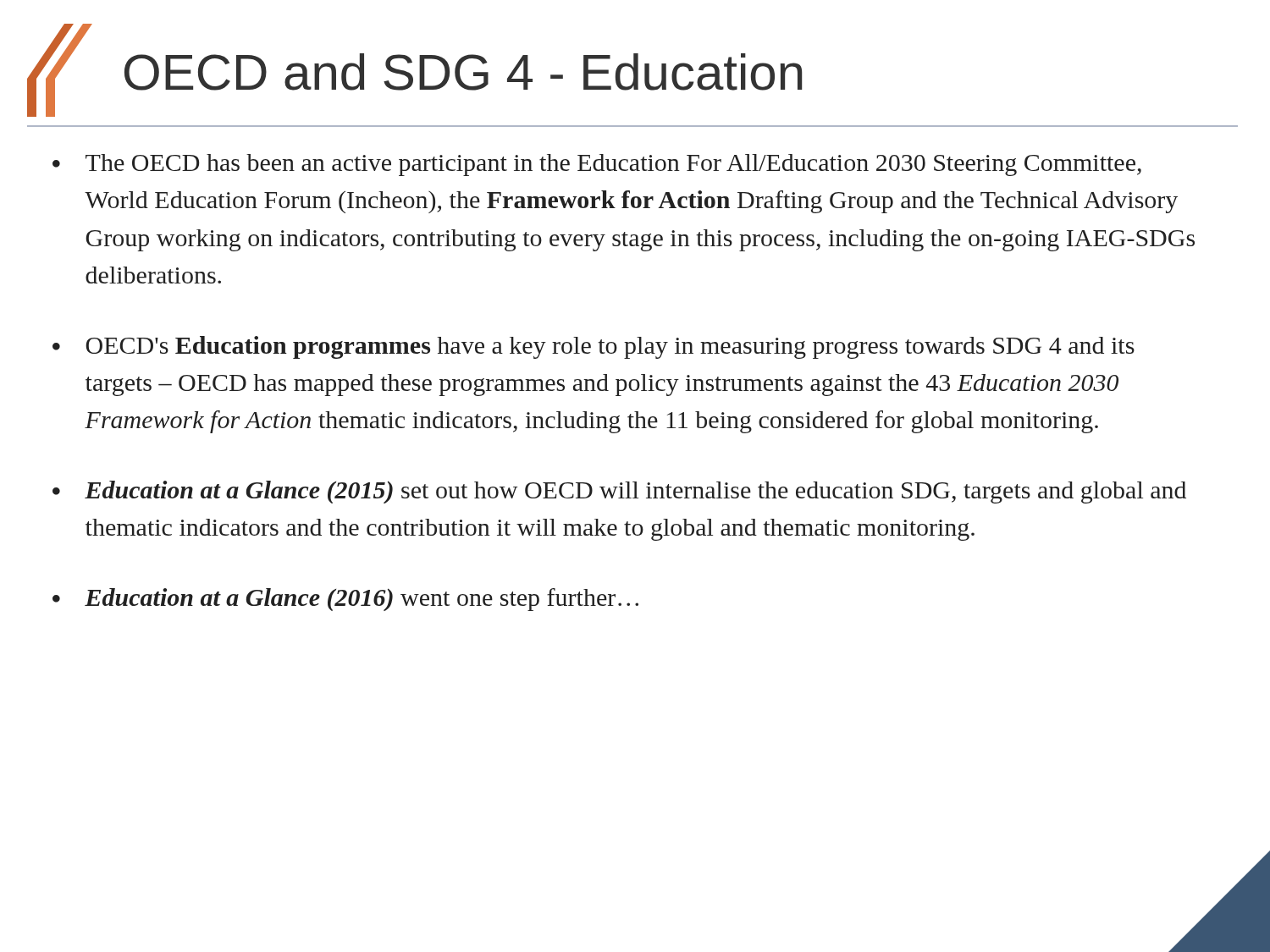
Task: Locate the block of text that opens with "• The OECD has been an"
Action: pos(627,219)
